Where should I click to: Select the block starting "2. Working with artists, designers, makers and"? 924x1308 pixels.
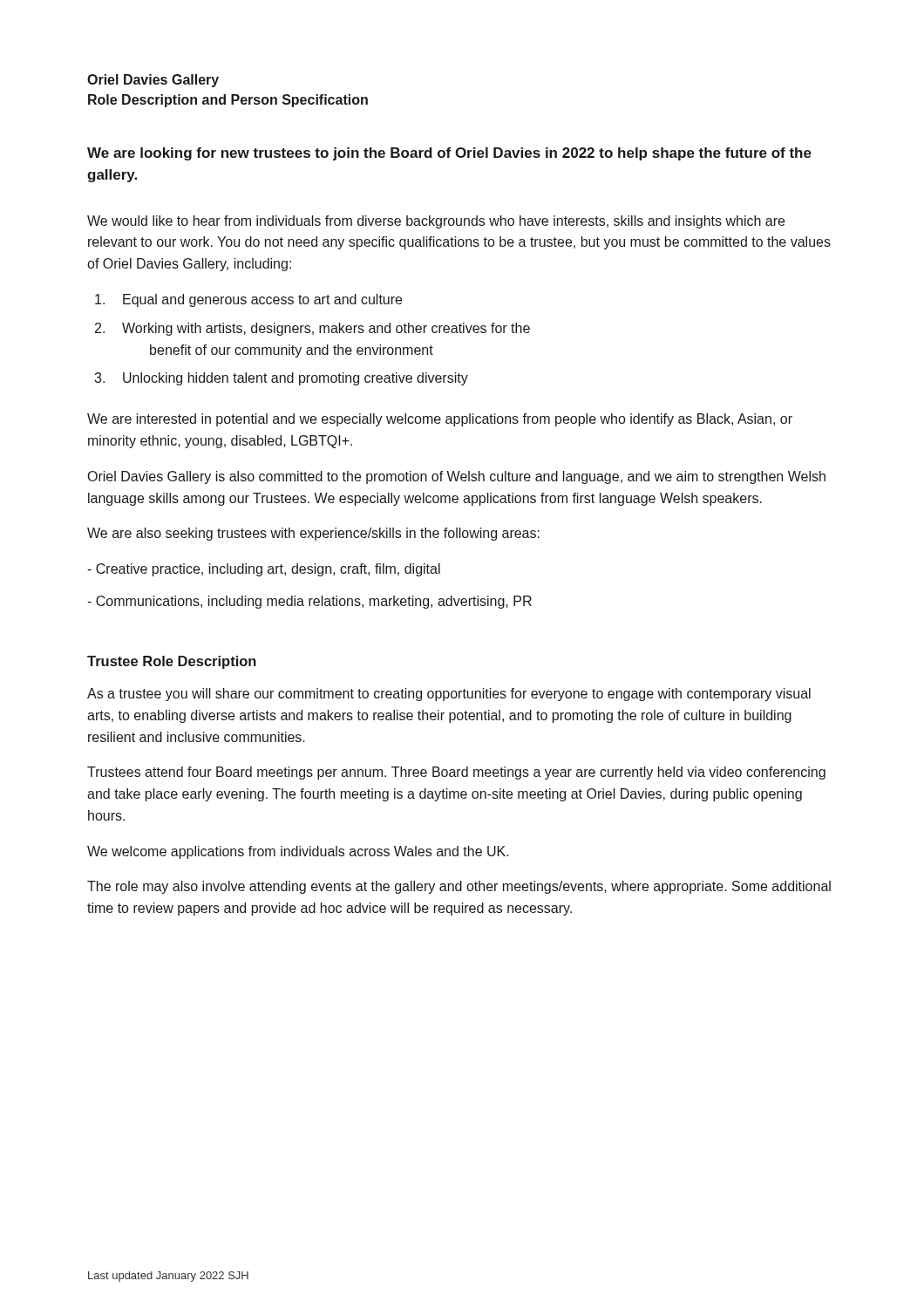pos(309,340)
